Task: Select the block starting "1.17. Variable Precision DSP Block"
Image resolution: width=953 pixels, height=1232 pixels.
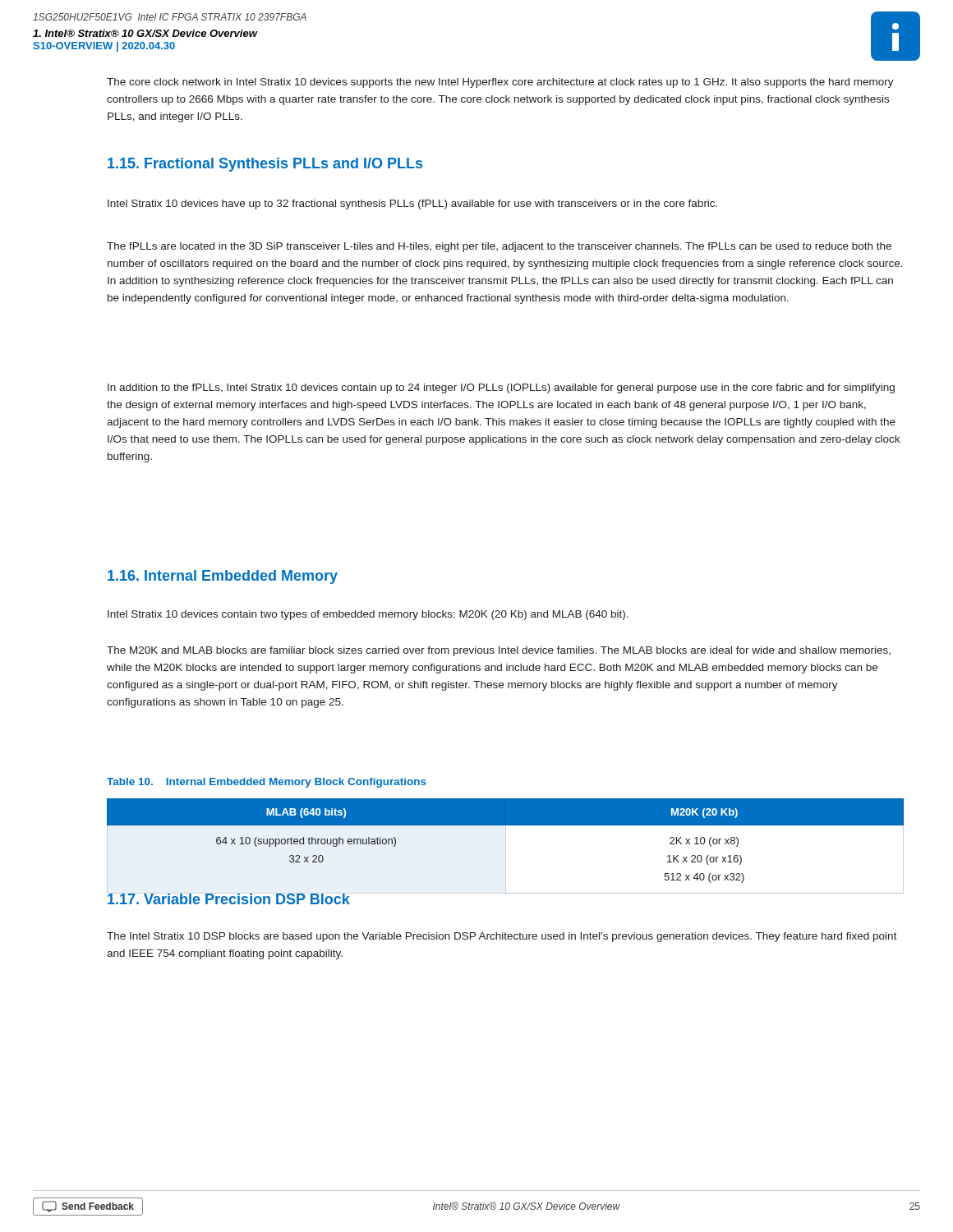Action: point(228,899)
